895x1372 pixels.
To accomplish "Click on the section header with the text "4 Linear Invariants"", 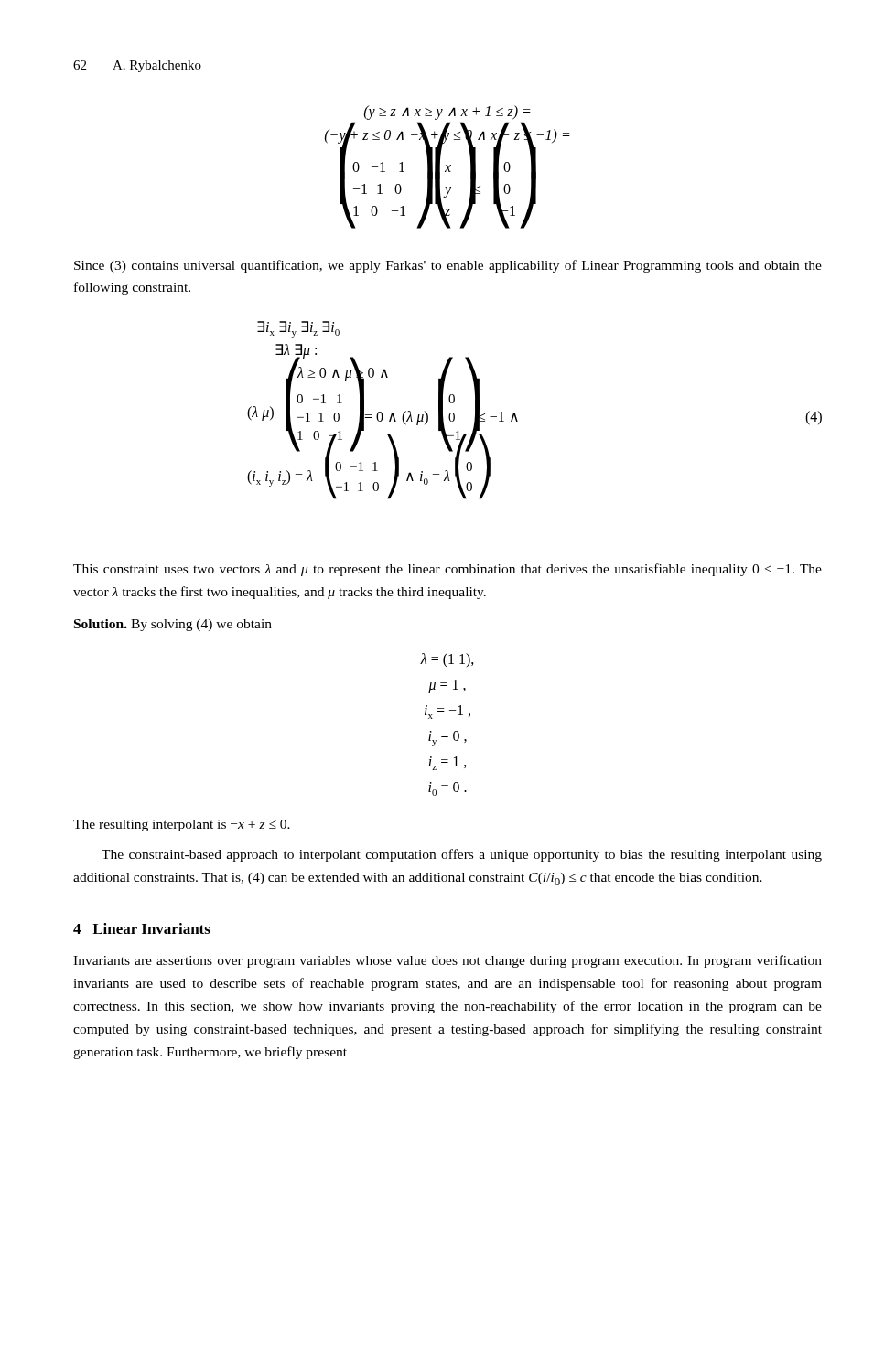I will [x=142, y=929].
